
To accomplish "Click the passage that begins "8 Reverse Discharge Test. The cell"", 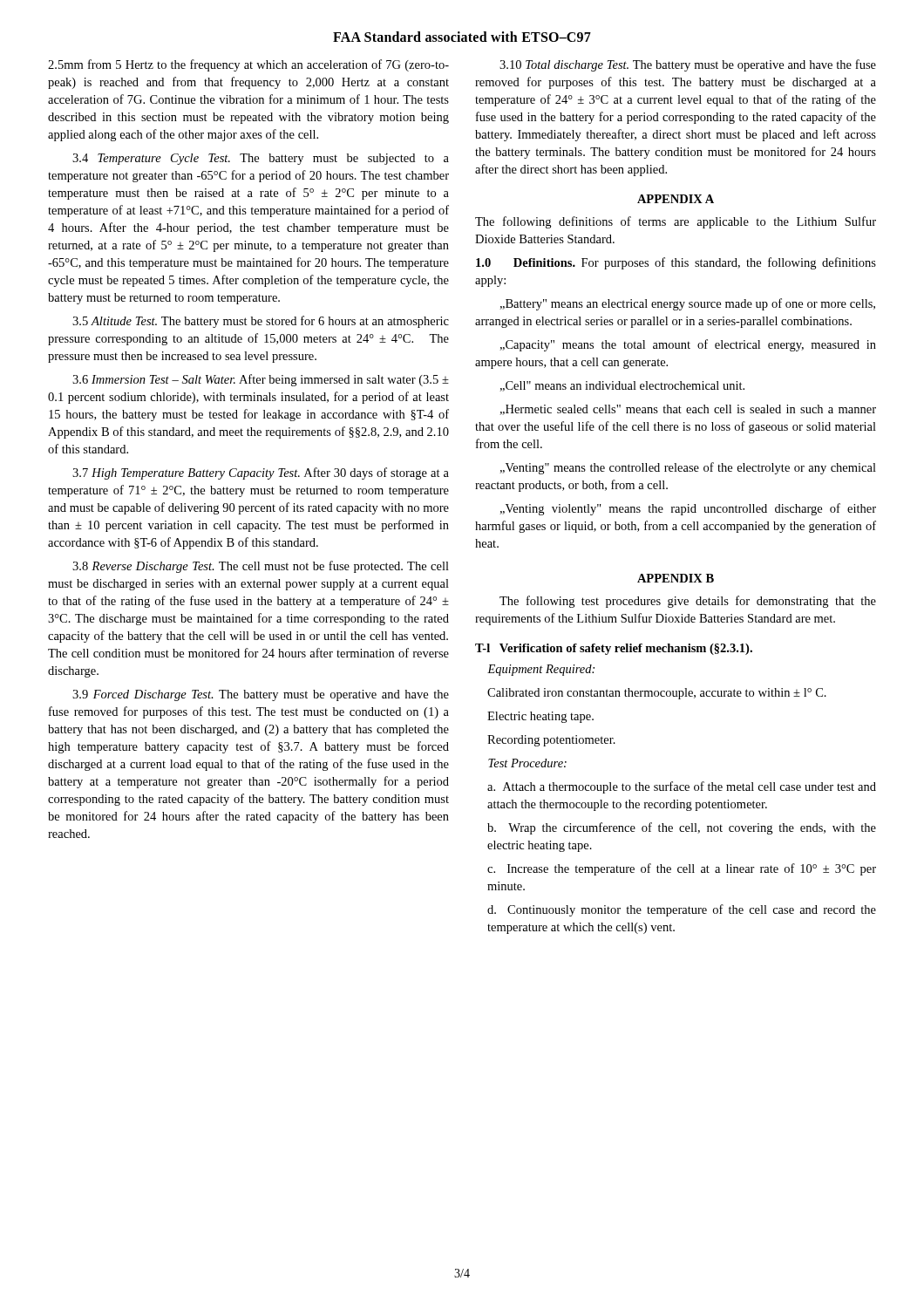I will pos(248,618).
